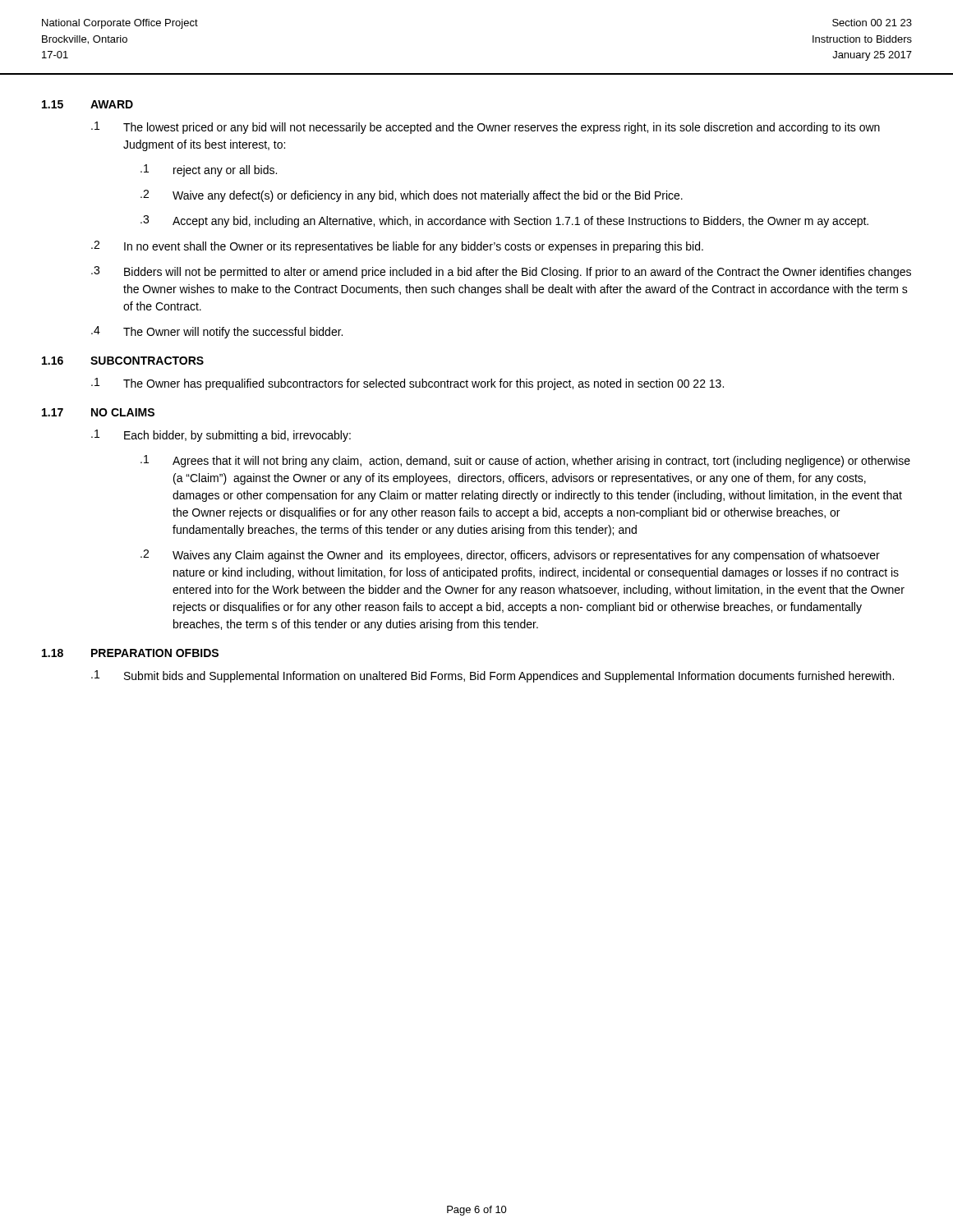Select the list item containing ".1 The Owner has prequalified subcontractors for"
This screenshot has width=953, height=1232.
click(x=501, y=384)
